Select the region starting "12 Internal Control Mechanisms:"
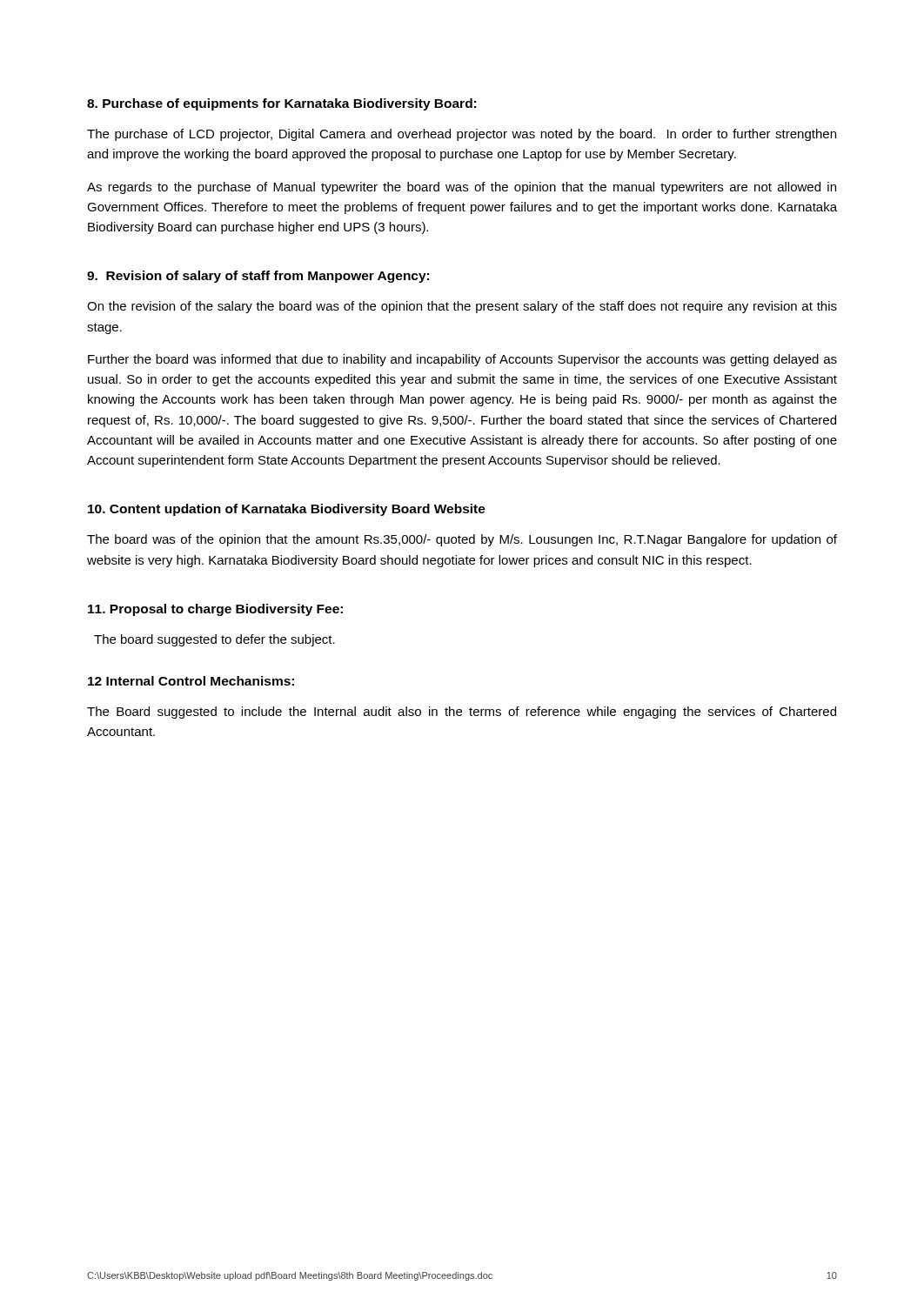The height and width of the screenshot is (1305, 924). pyautogui.click(x=191, y=681)
